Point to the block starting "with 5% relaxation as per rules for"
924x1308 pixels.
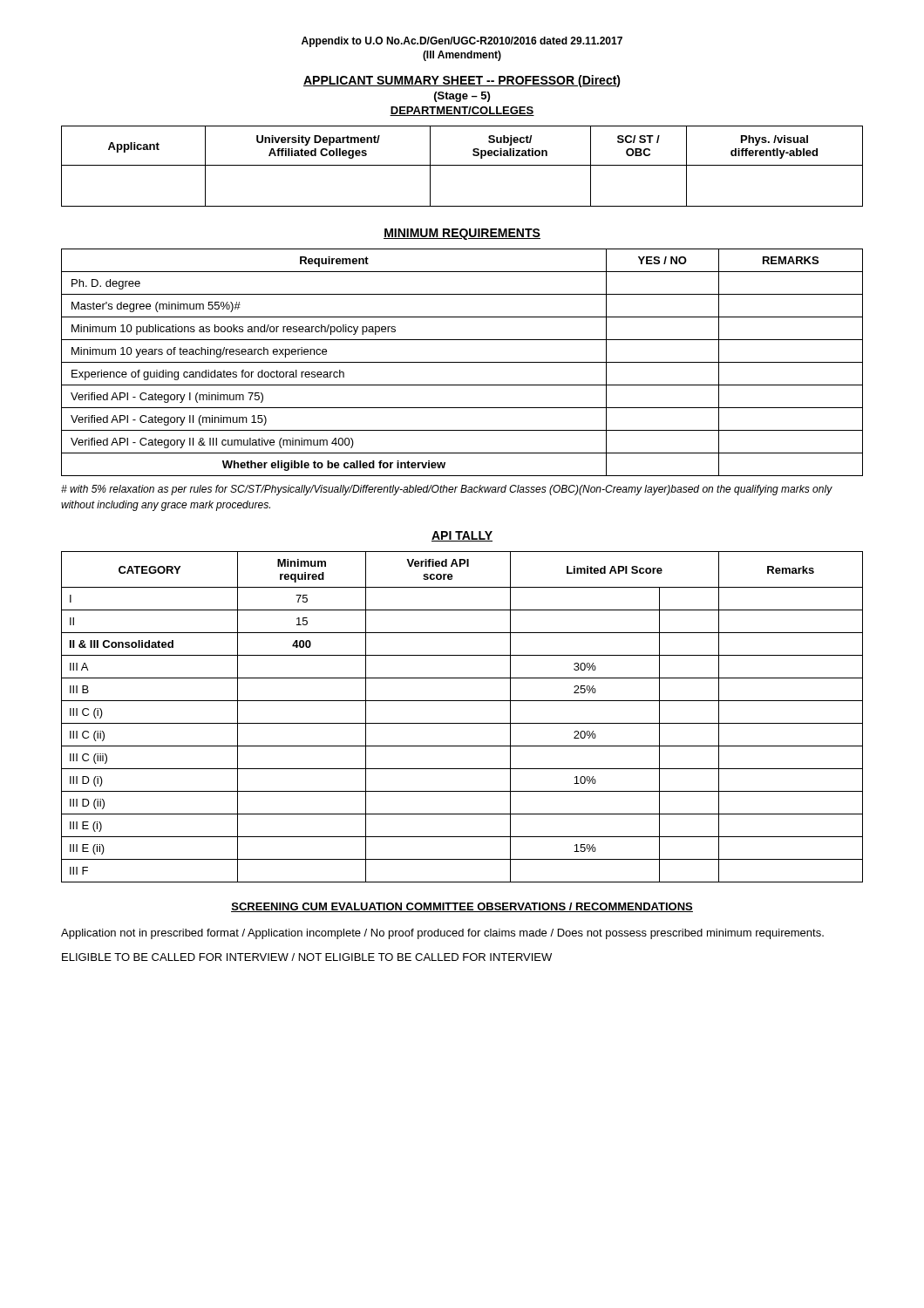tap(462, 497)
